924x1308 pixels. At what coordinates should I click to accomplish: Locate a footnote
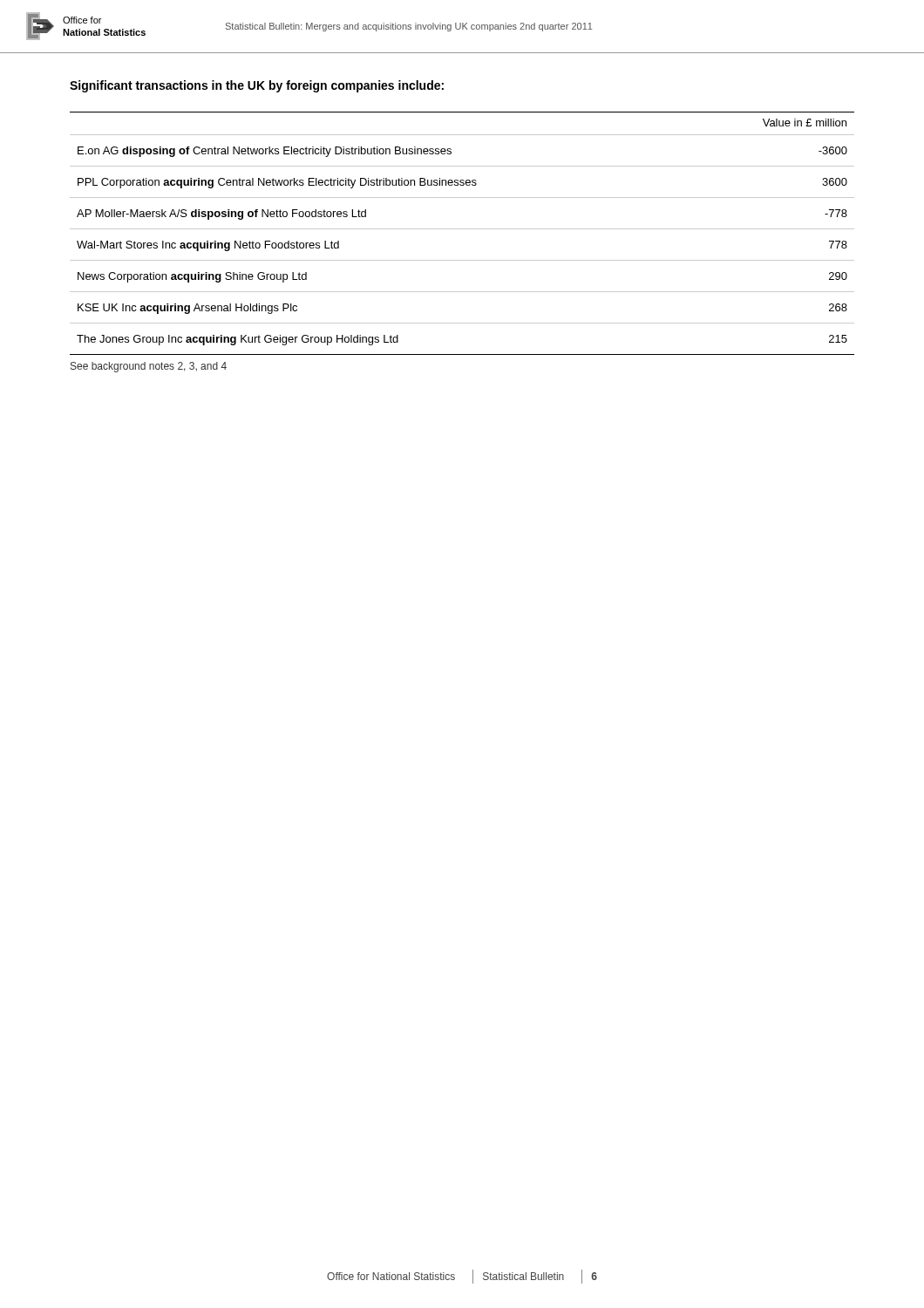click(148, 366)
